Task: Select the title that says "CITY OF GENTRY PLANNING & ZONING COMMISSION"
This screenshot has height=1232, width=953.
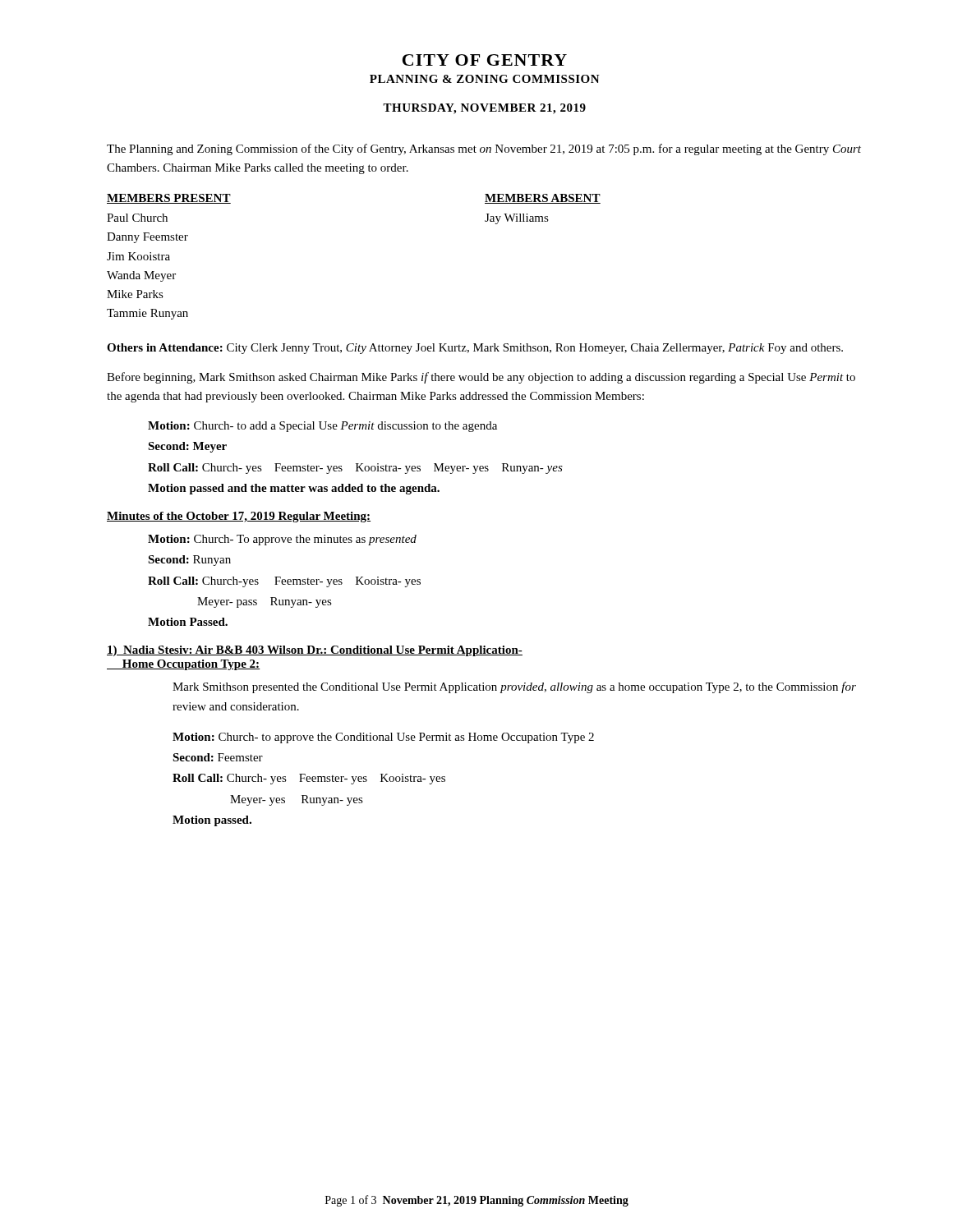Action: tap(485, 68)
